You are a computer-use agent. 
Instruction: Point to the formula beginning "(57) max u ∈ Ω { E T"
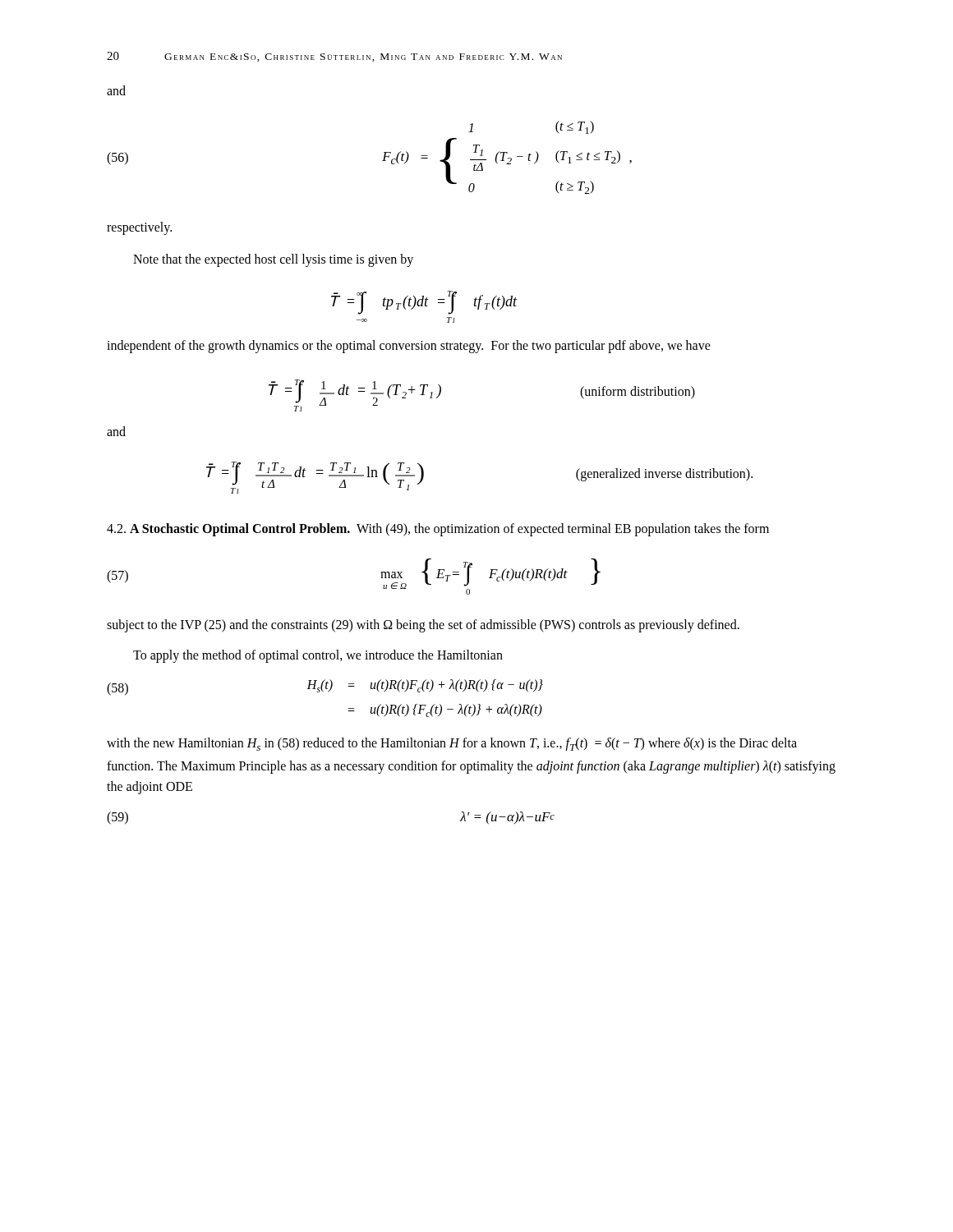tap(476, 576)
